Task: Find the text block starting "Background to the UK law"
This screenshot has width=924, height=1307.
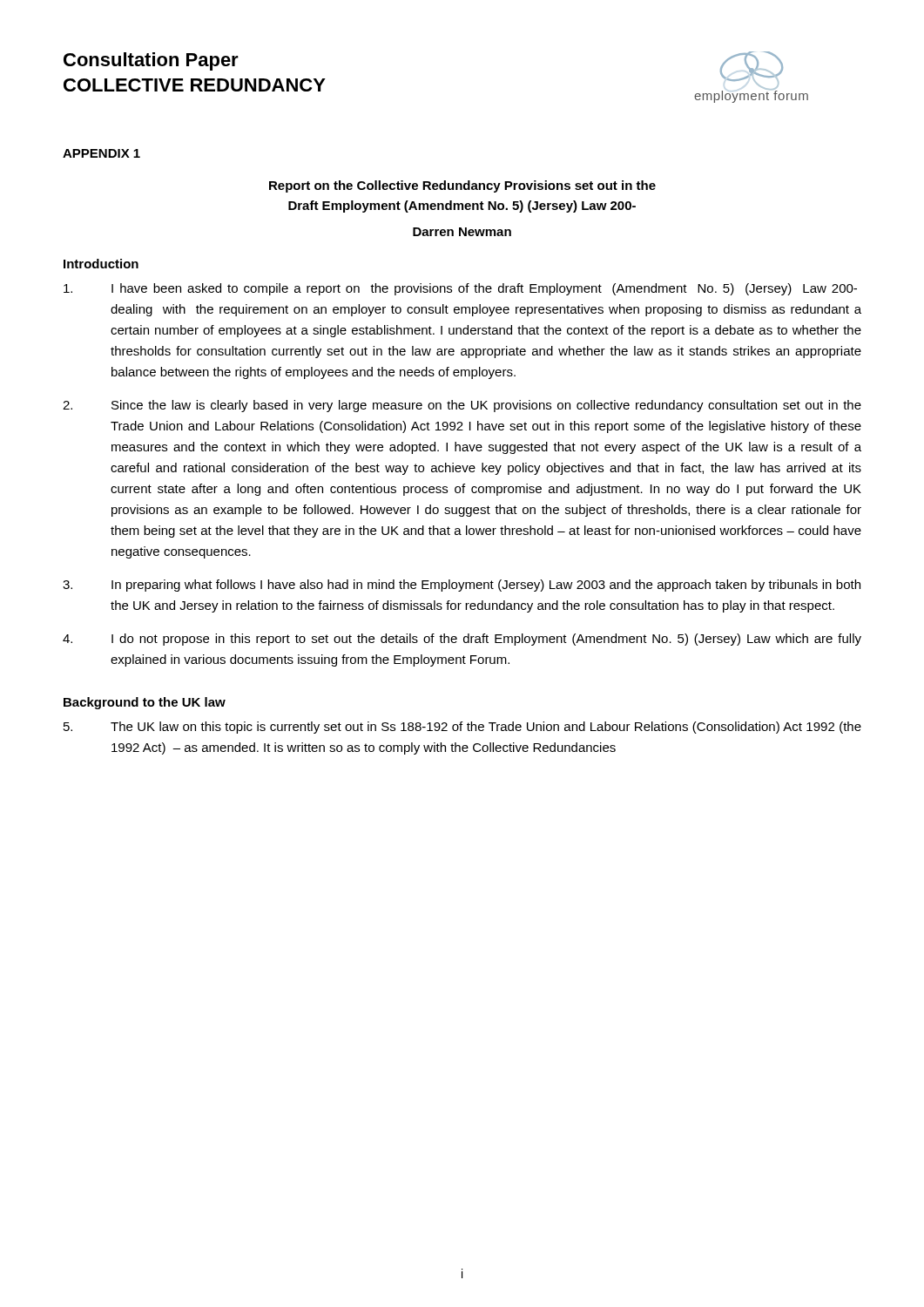Action: click(144, 702)
